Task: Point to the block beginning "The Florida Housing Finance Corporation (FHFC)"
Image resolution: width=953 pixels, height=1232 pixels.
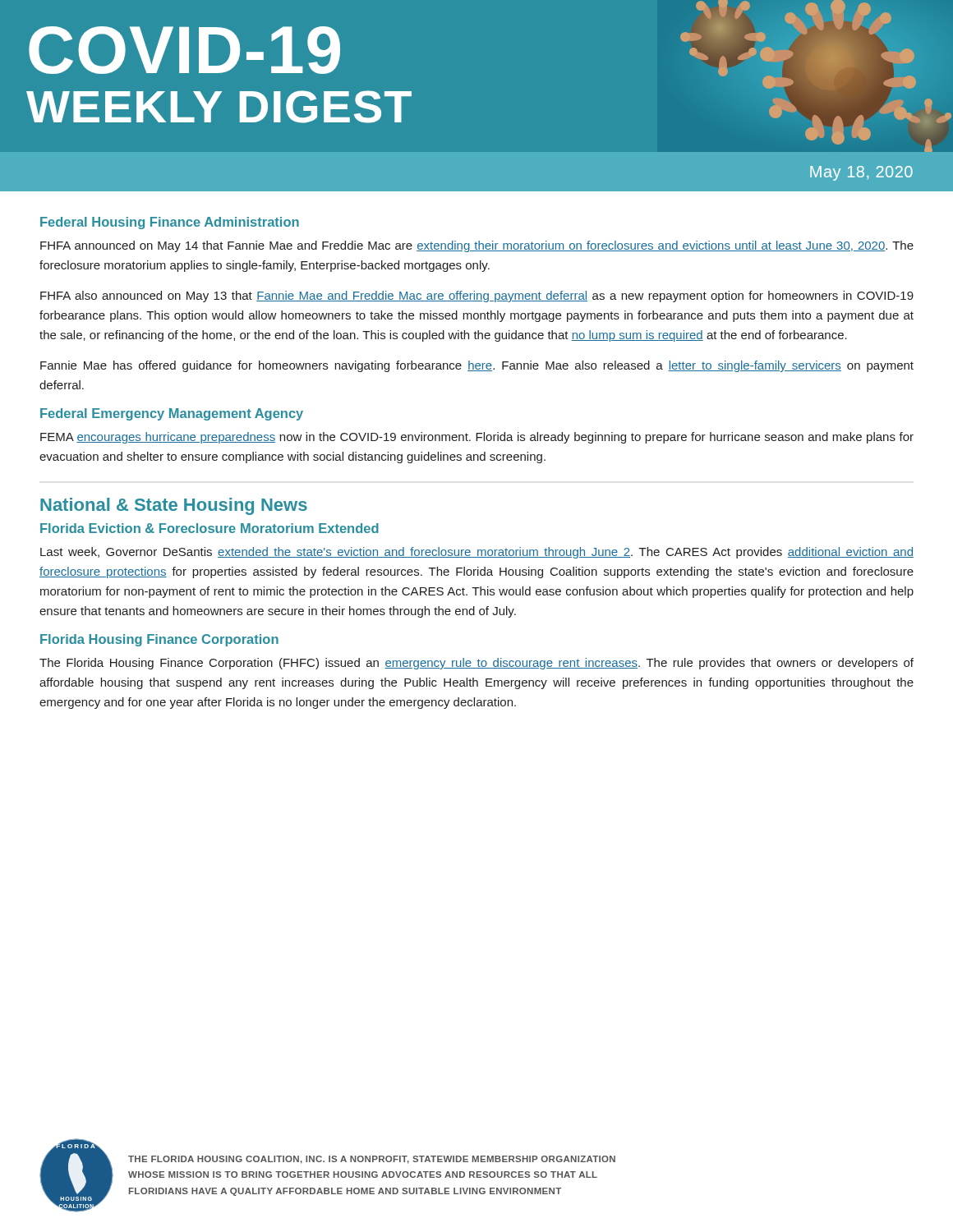Action: click(x=476, y=682)
